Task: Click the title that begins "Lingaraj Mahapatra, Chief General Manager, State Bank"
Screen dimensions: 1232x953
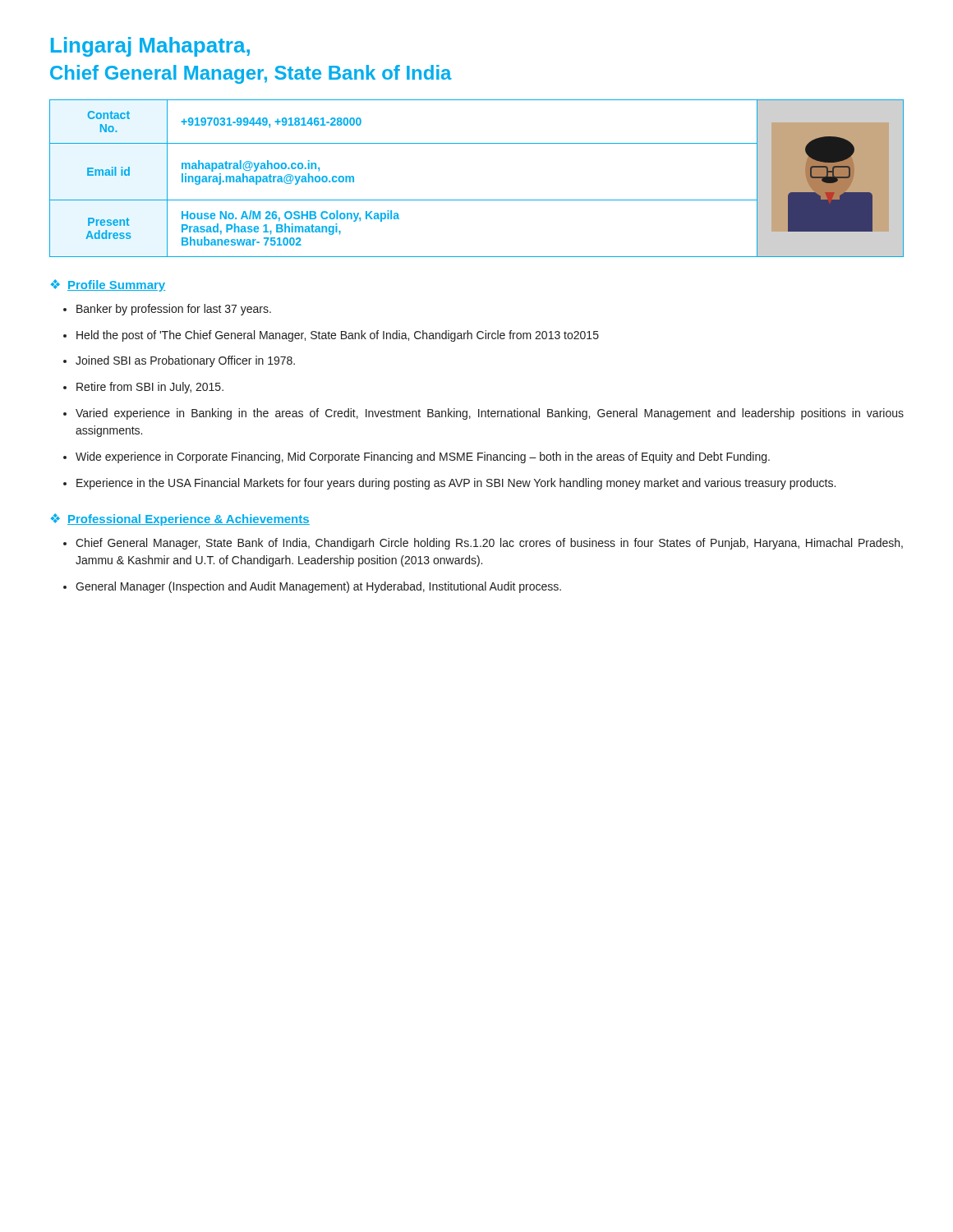Action: click(x=150, y=47)
